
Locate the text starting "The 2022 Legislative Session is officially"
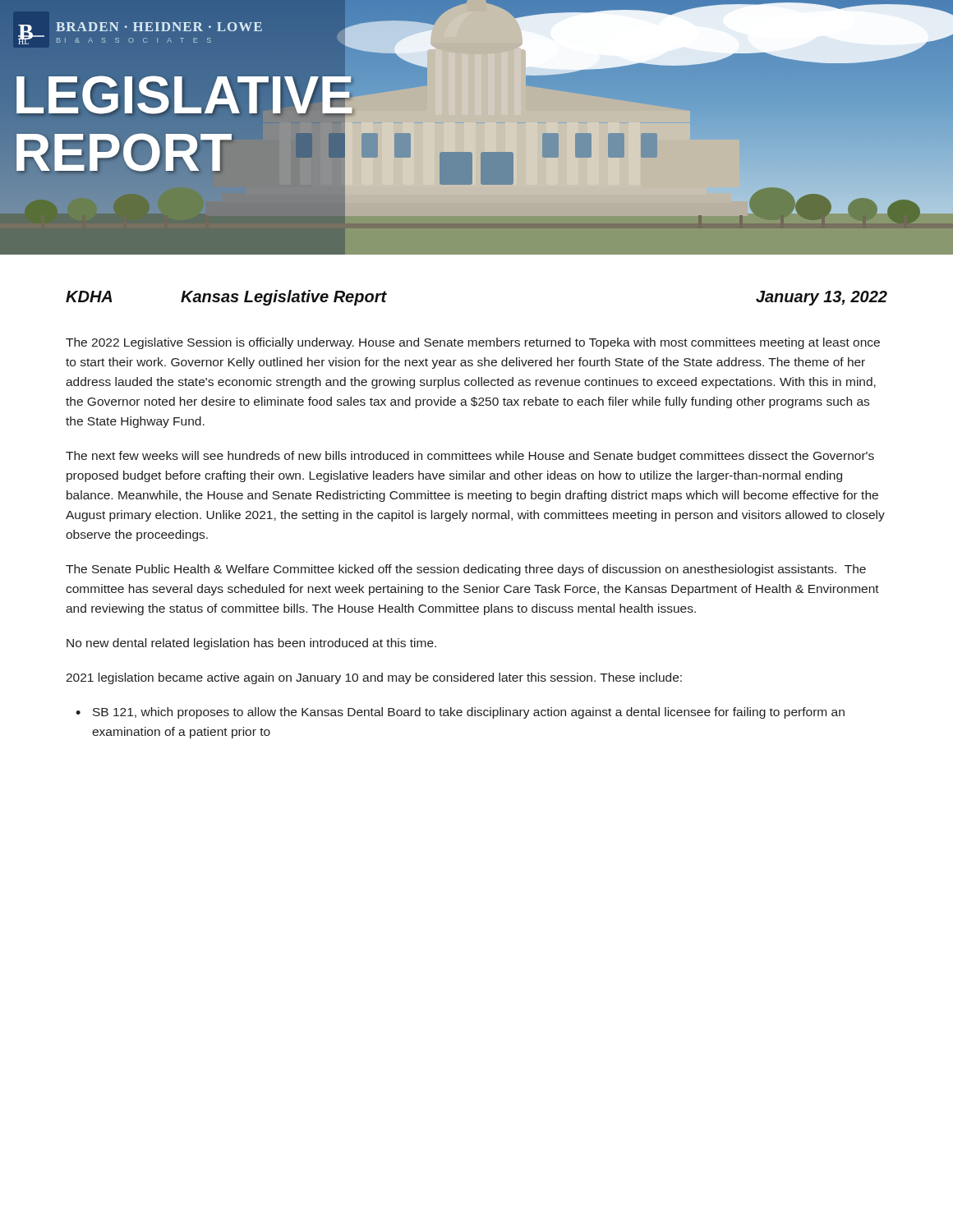tap(473, 382)
